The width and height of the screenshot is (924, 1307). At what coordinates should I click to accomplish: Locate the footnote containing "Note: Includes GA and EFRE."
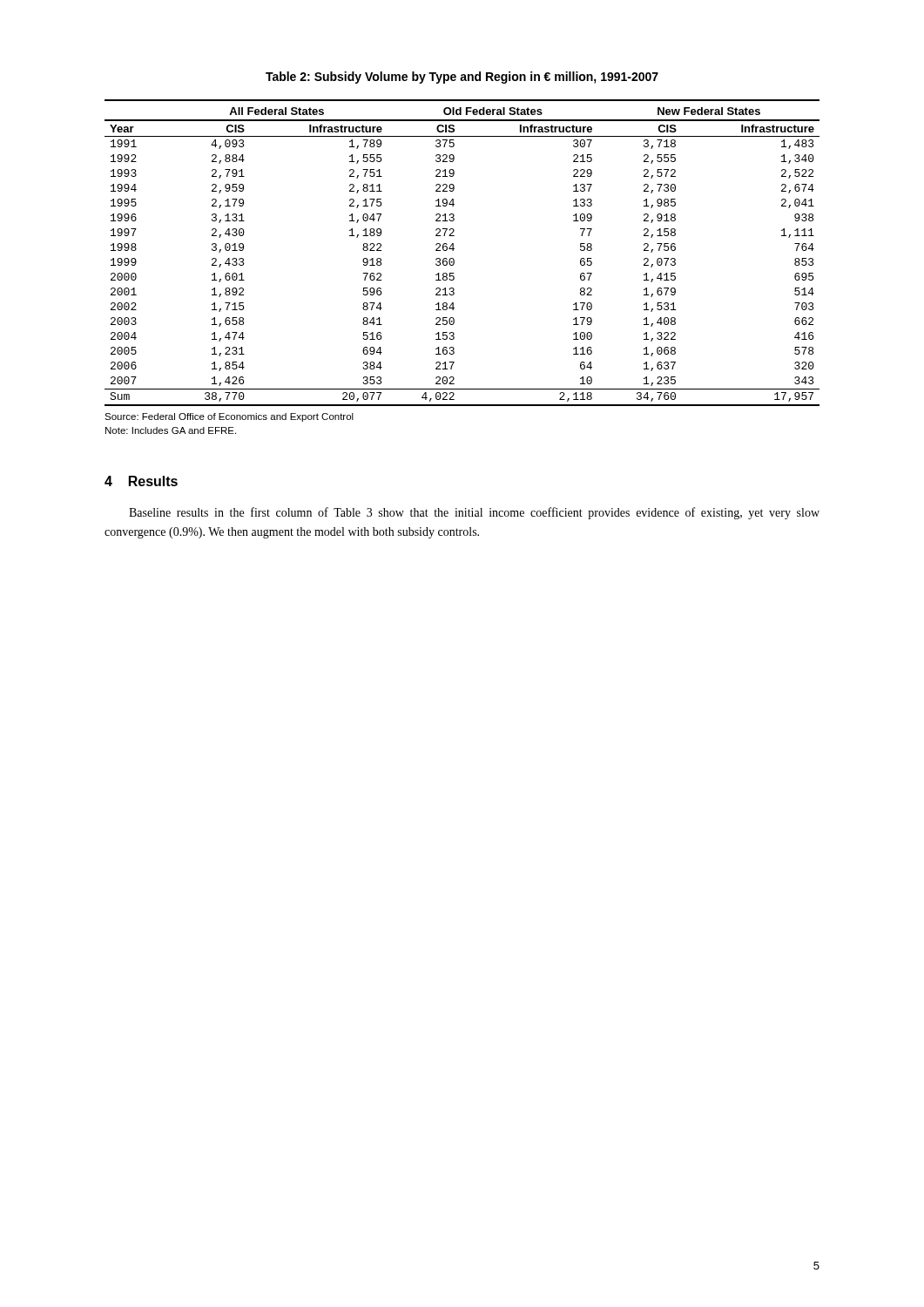tap(171, 430)
